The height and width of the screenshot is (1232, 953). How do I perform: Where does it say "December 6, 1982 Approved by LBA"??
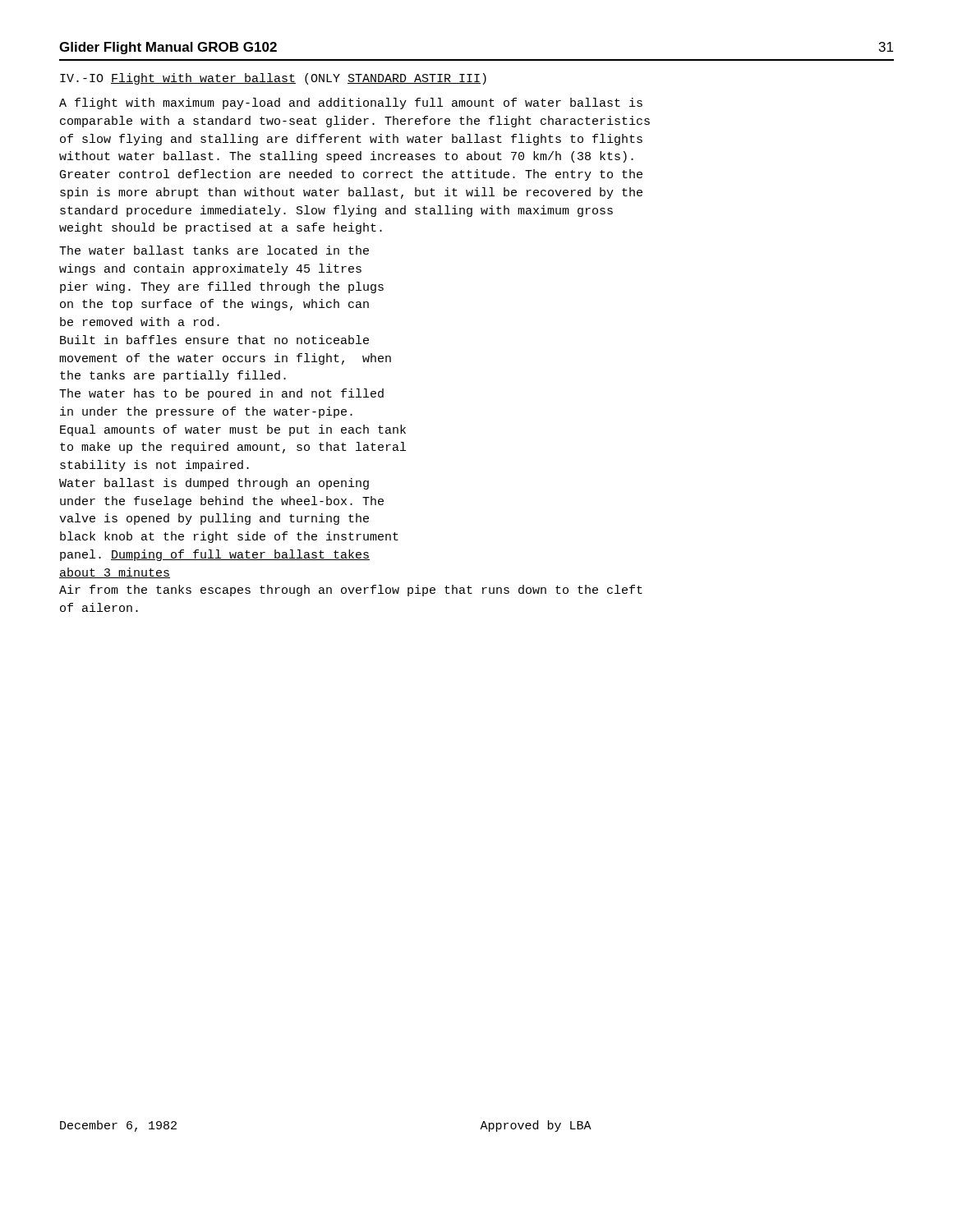114,1126
